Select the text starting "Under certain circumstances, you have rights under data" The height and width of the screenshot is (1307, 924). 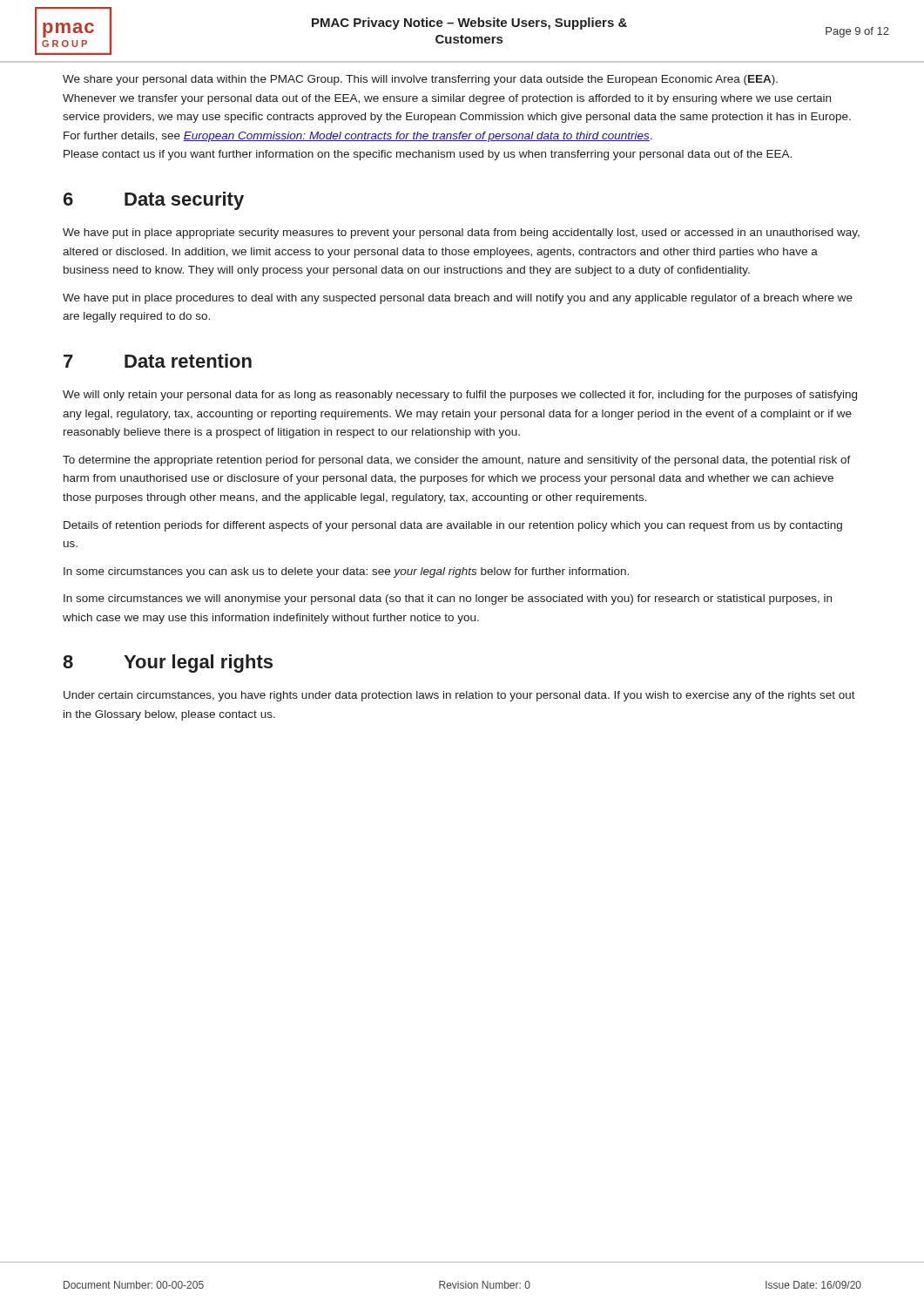pyautogui.click(x=459, y=705)
